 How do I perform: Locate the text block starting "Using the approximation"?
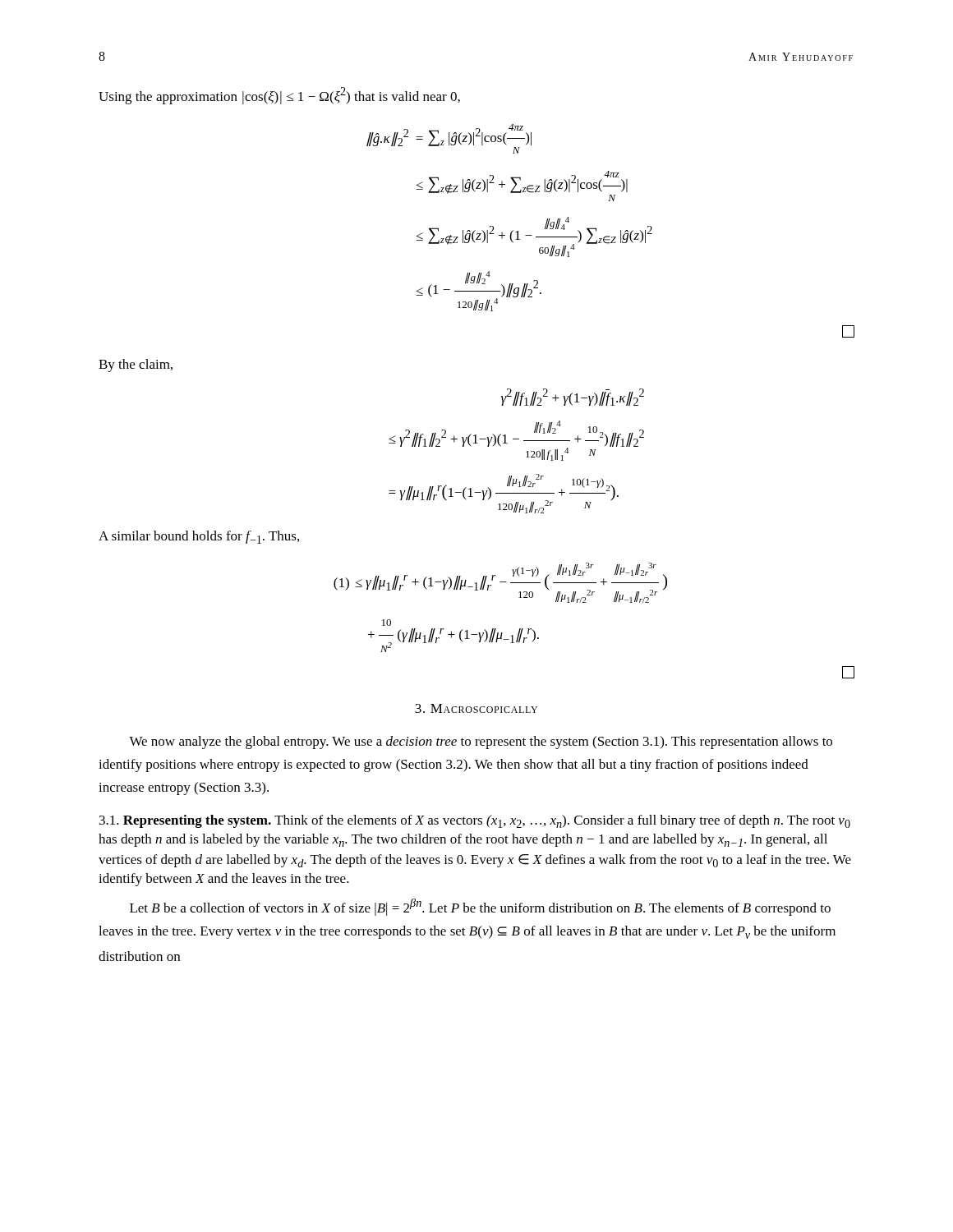point(280,94)
